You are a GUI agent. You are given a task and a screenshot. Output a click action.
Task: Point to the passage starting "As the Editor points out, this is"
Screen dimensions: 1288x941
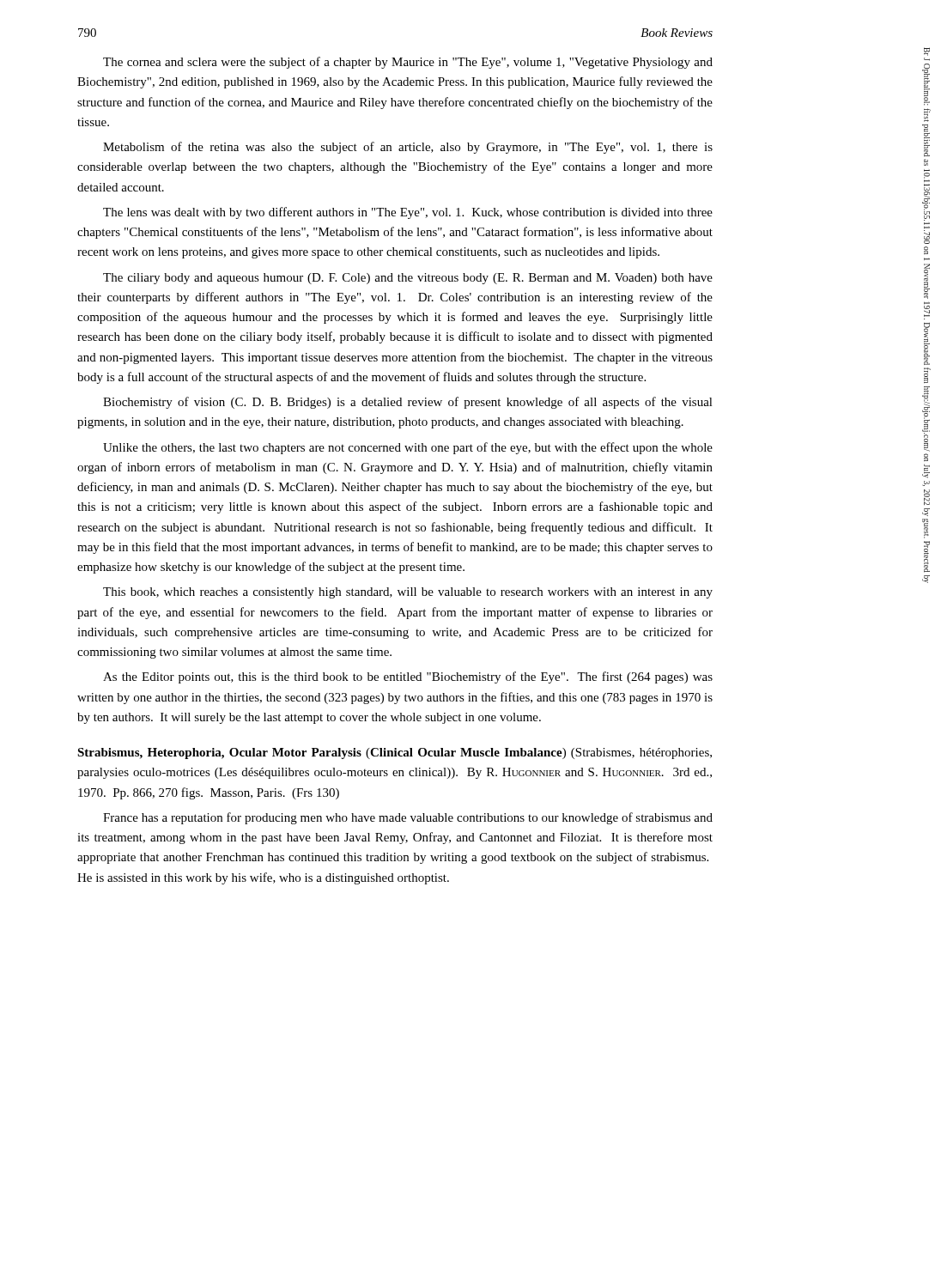coord(395,697)
